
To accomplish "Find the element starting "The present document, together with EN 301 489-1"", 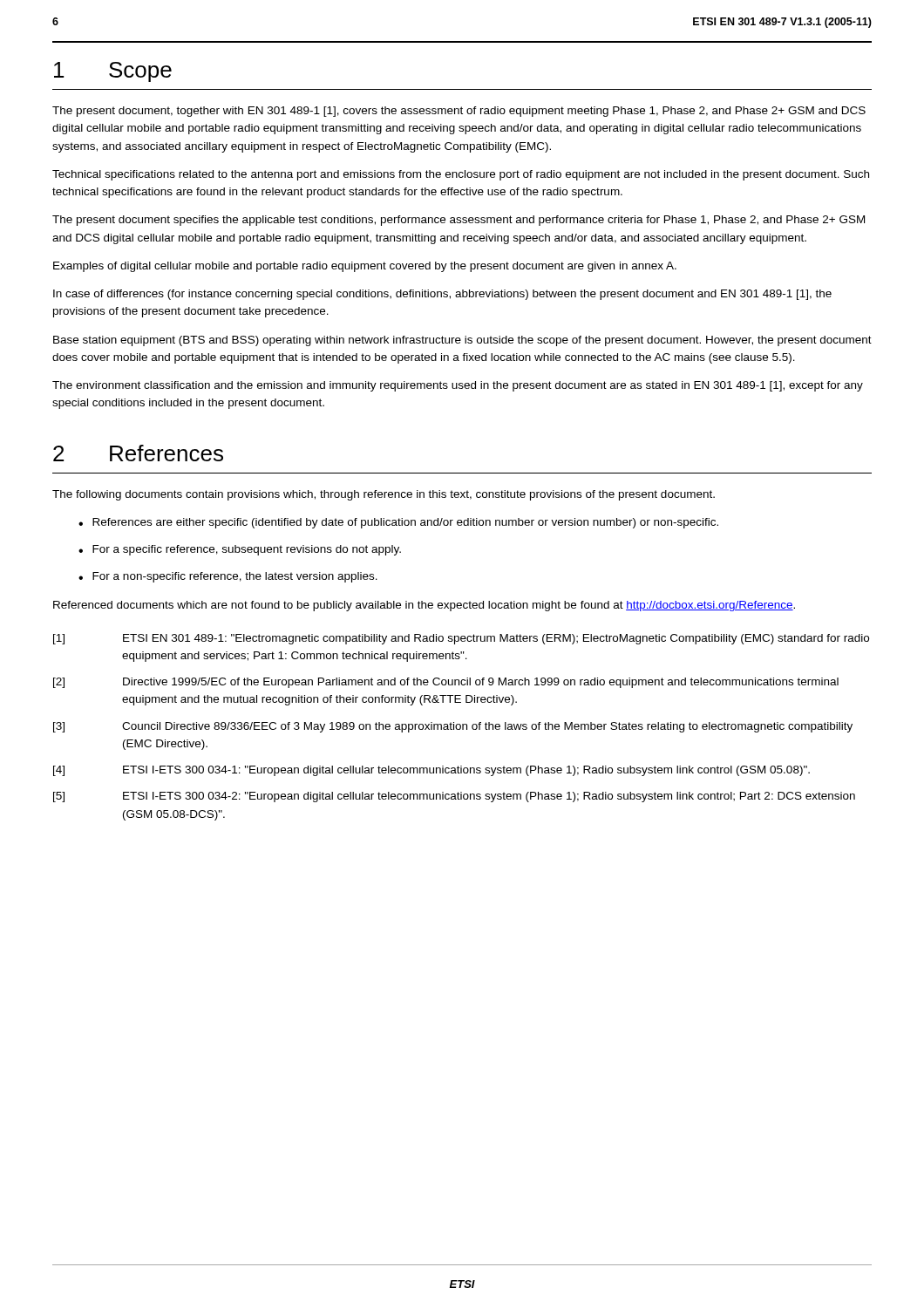I will [x=459, y=128].
